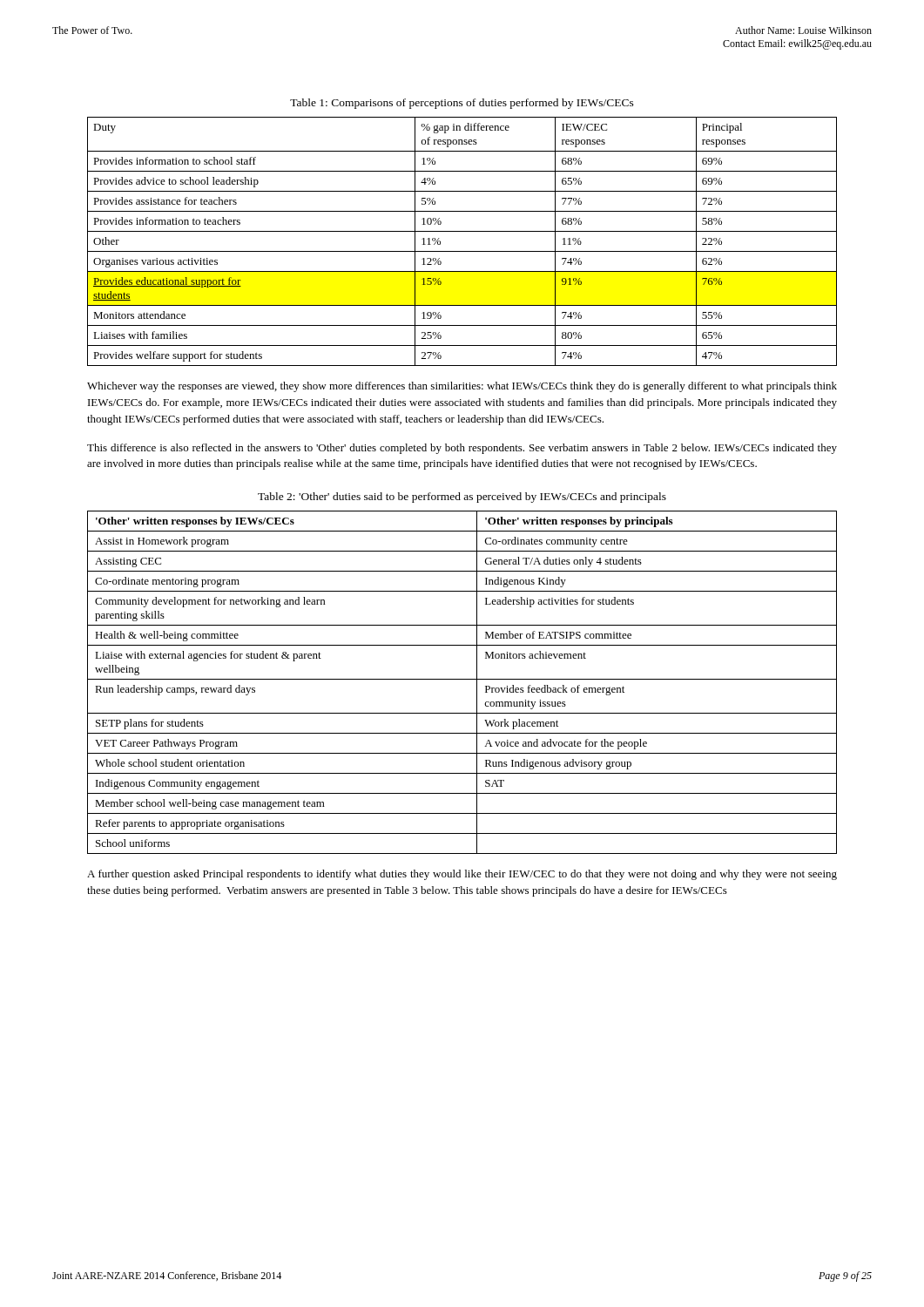This screenshot has width=924, height=1307.
Task: Select the table that reads "Provides educational support"
Action: pos(462,241)
